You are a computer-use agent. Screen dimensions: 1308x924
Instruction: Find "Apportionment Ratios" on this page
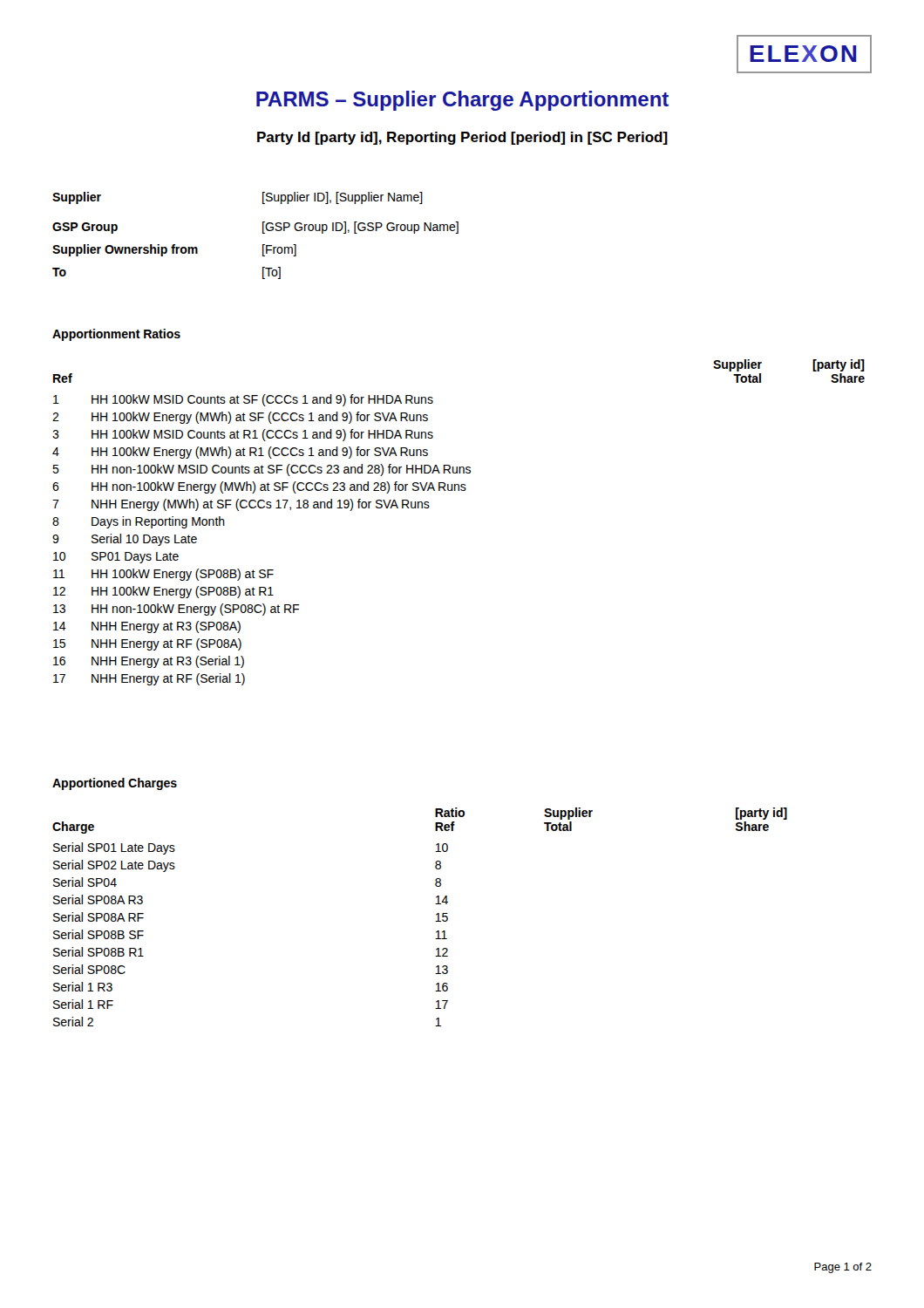click(116, 334)
